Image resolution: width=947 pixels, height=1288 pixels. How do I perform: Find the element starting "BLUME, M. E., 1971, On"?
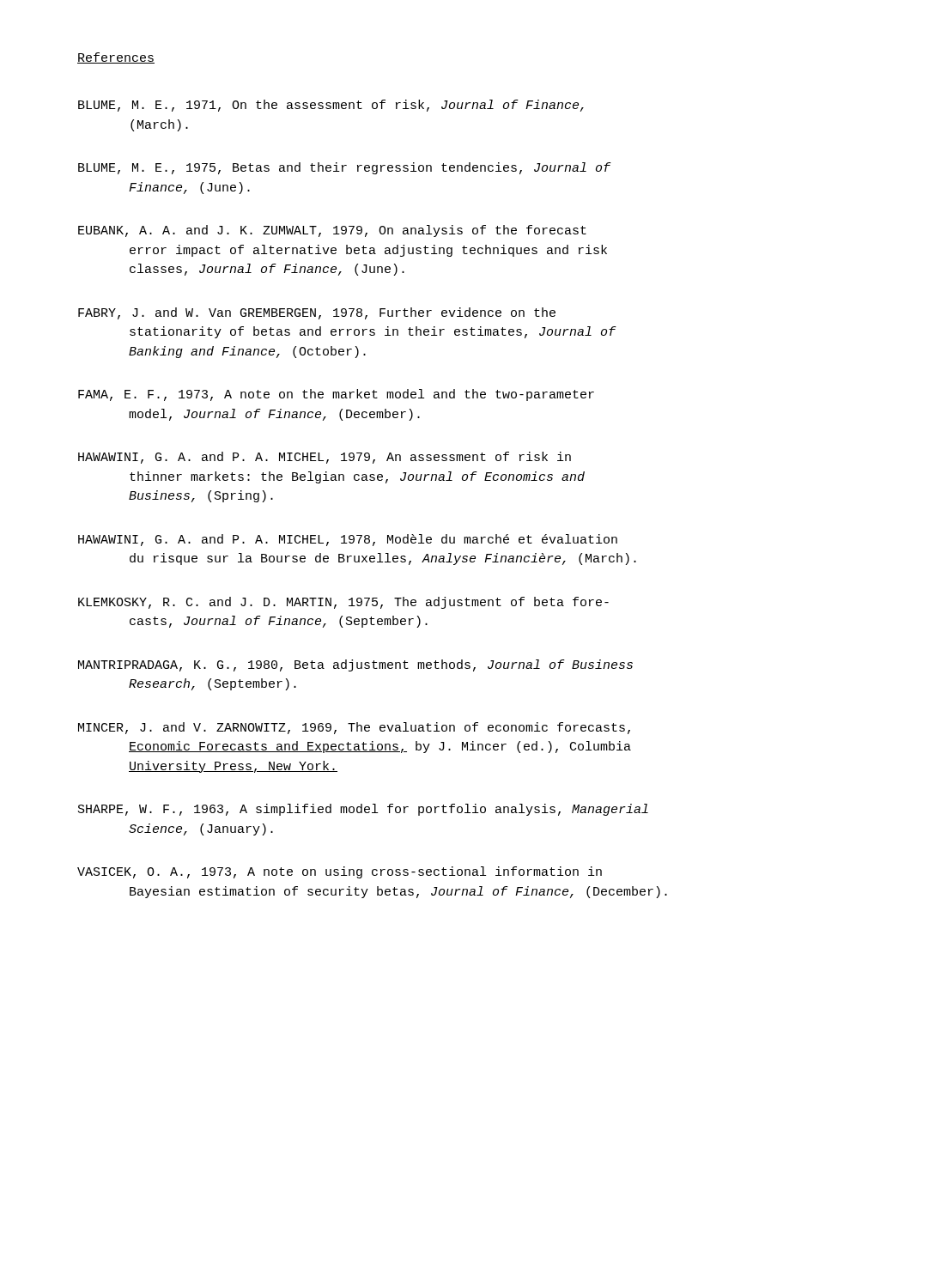[474, 116]
